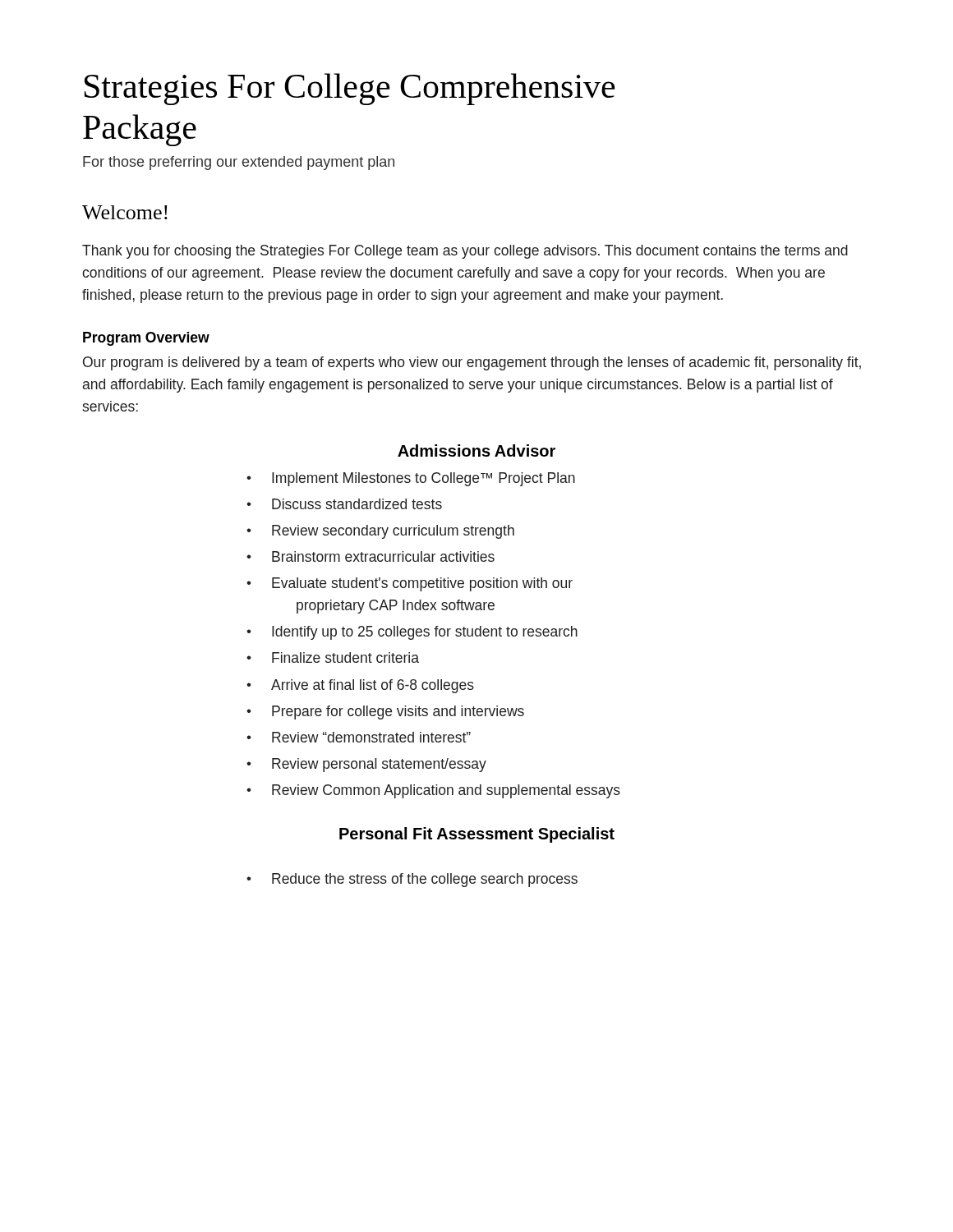Image resolution: width=953 pixels, height=1232 pixels.
Task: Point to the block starting "Strategies For College ComprehensivePackage"
Action: click(349, 107)
